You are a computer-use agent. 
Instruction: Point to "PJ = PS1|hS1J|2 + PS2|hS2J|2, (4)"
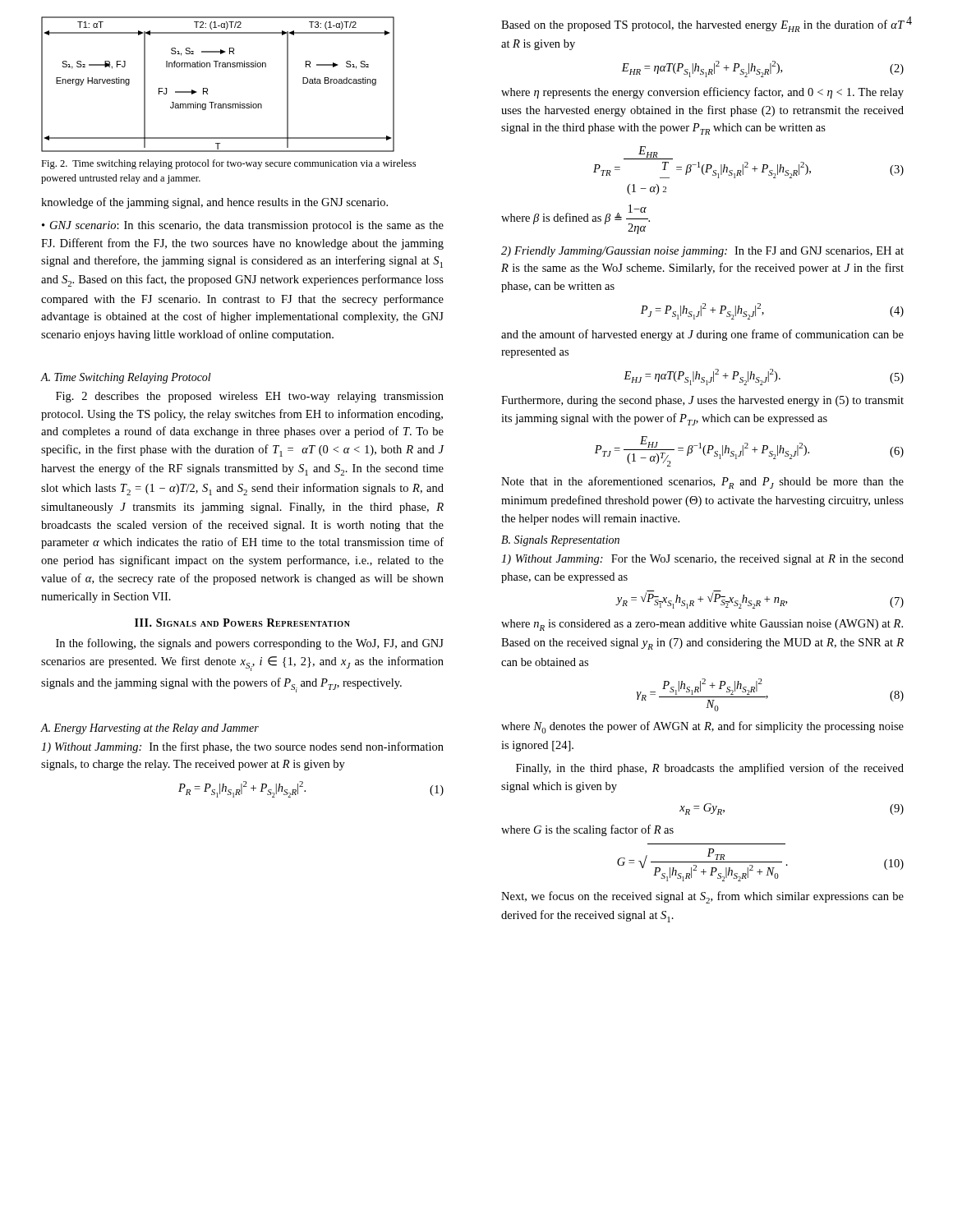coord(772,311)
